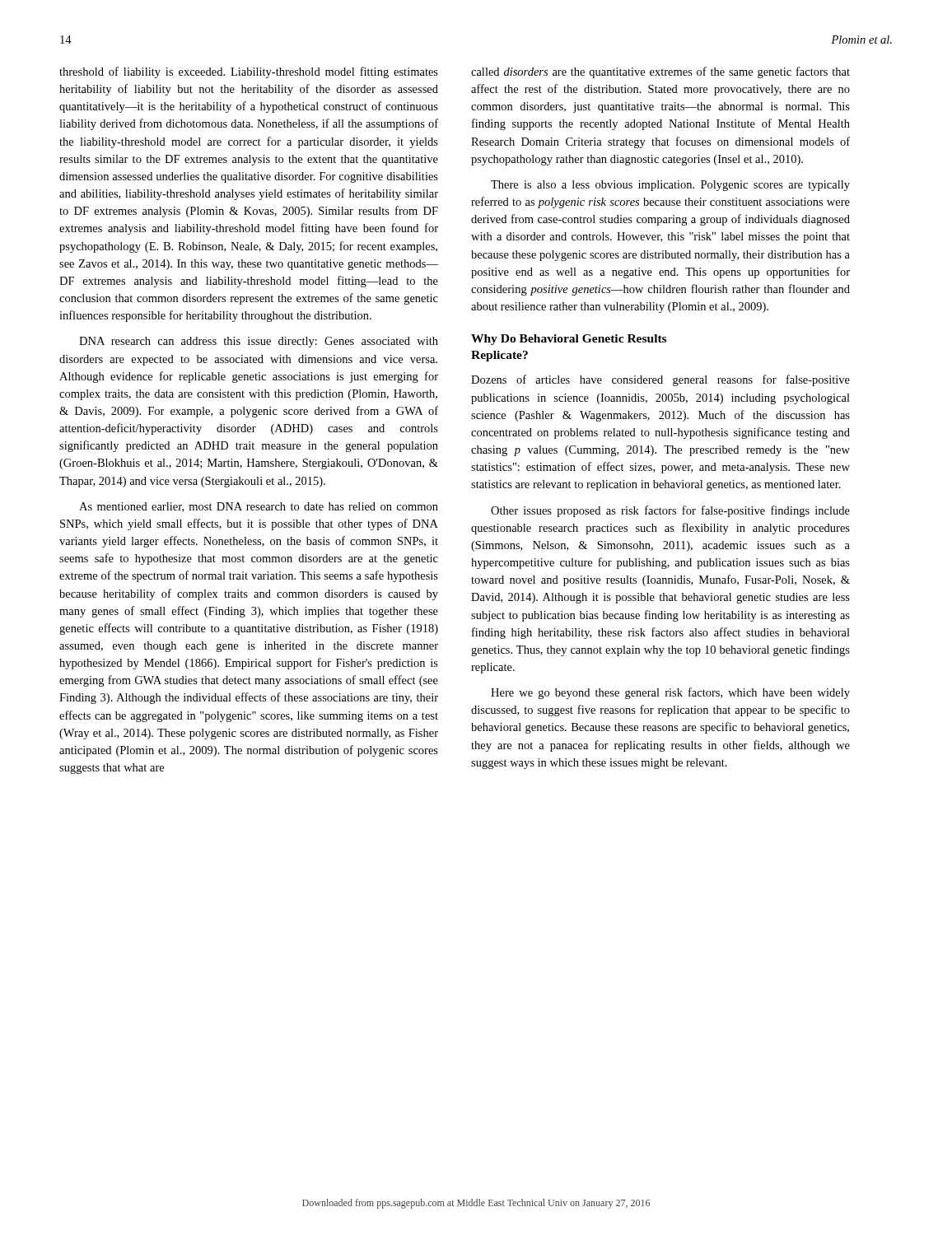
Task: Find the block starting "Here we go beyond these"
Action: 660,728
